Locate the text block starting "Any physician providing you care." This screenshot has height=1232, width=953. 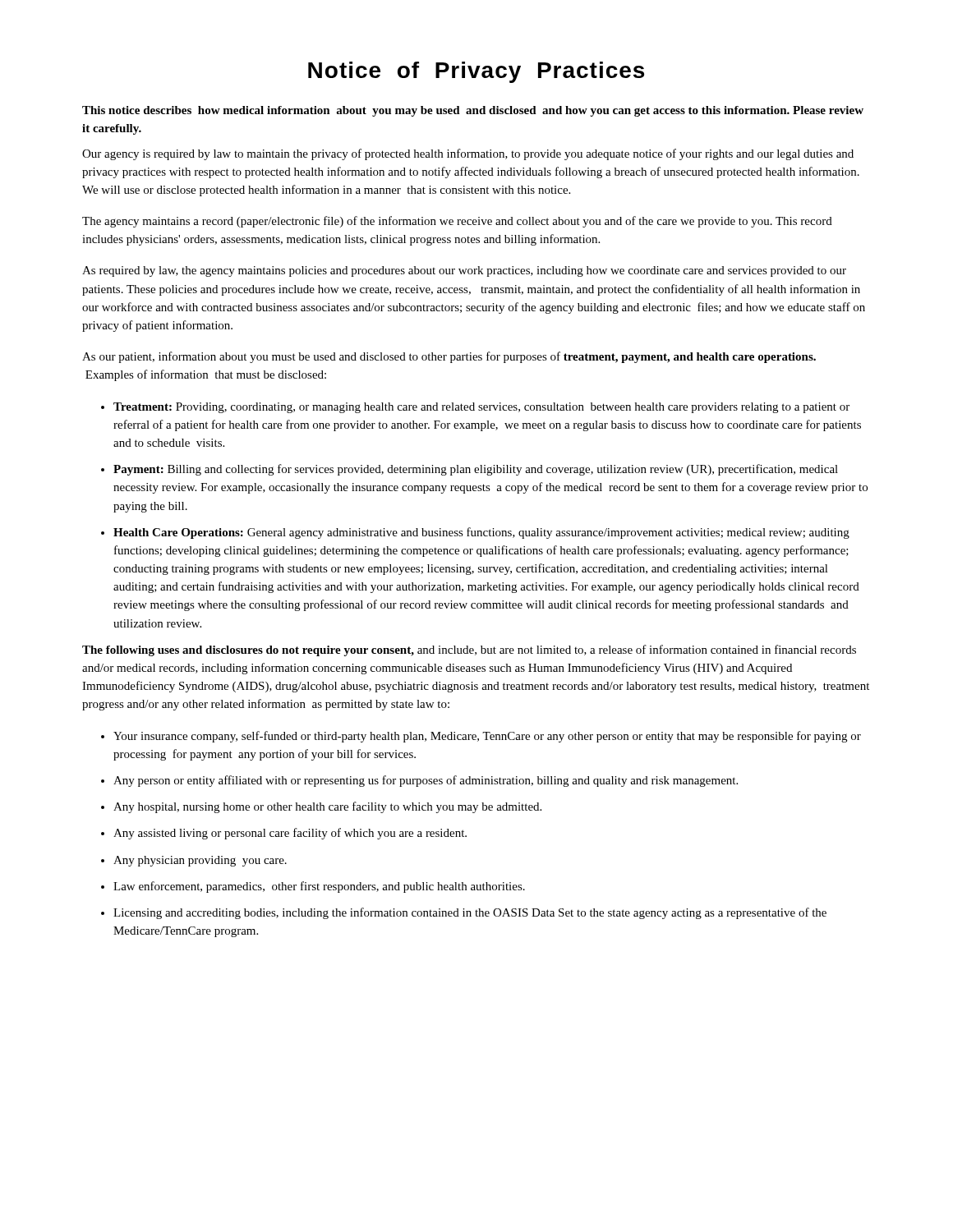tap(200, 861)
